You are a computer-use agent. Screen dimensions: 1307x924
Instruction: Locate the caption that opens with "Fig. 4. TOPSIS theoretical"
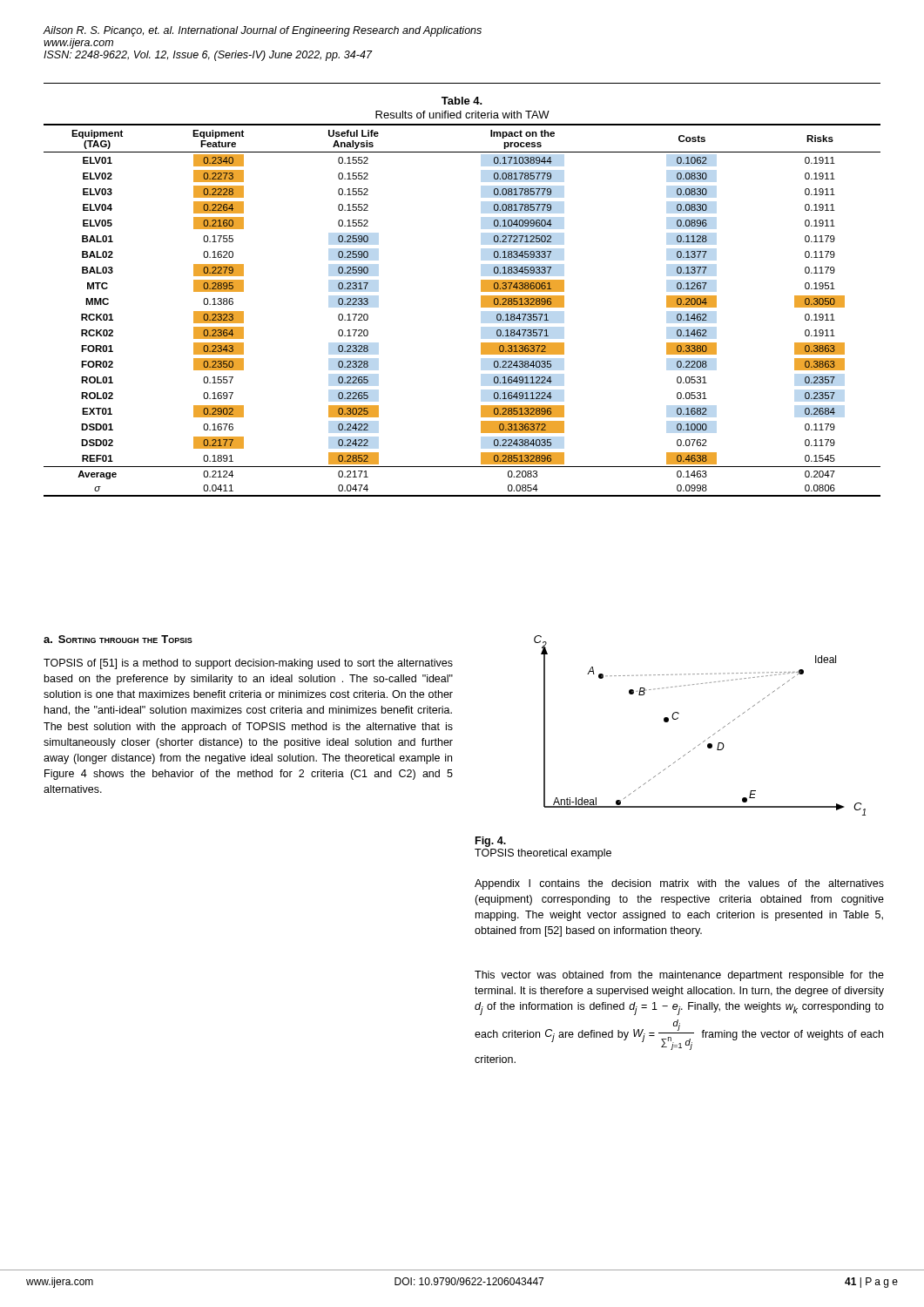pyautogui.click(x=543, y=847)
